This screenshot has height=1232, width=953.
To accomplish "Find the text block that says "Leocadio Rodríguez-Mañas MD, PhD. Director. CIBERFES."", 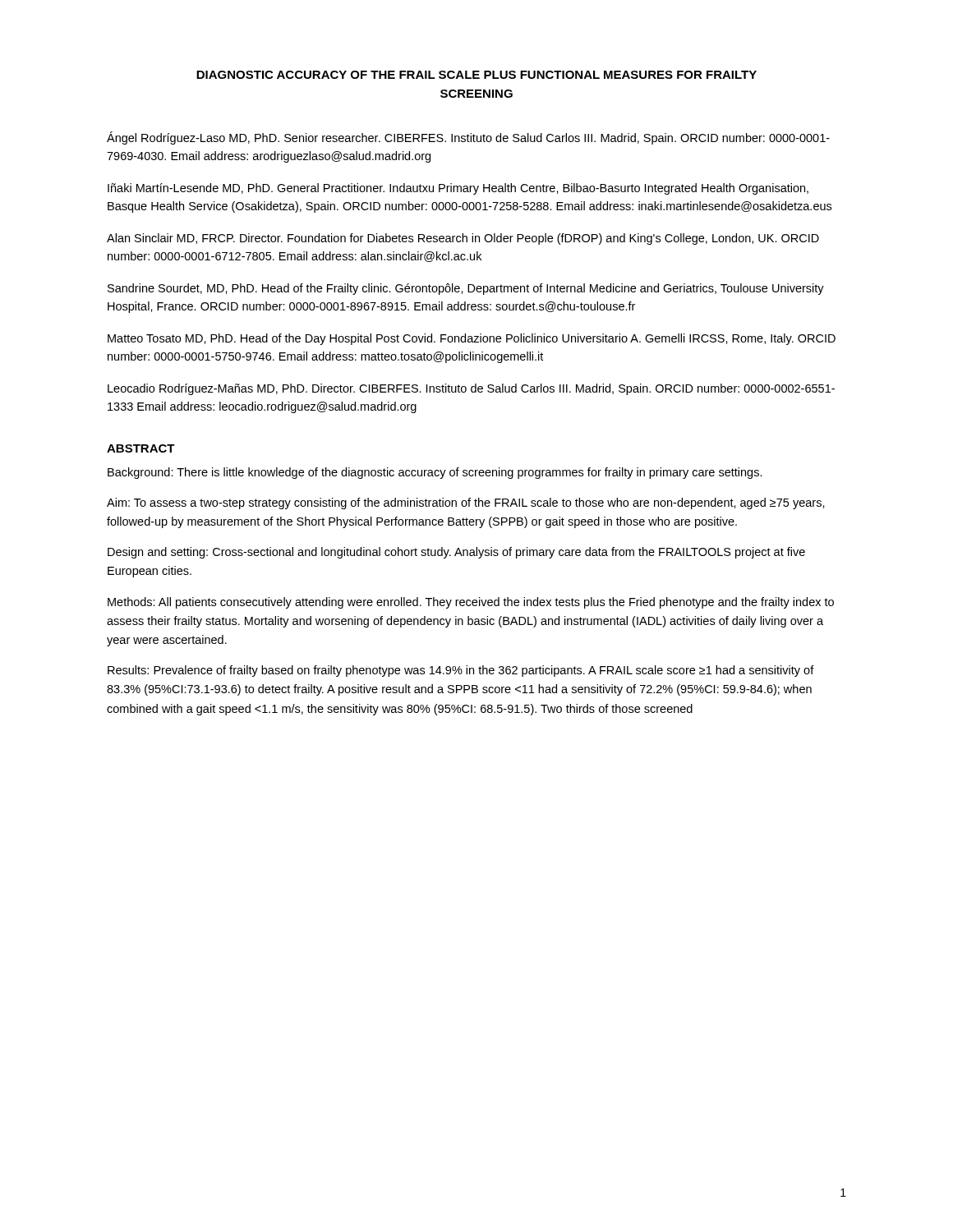I will (x=471, y=397).
